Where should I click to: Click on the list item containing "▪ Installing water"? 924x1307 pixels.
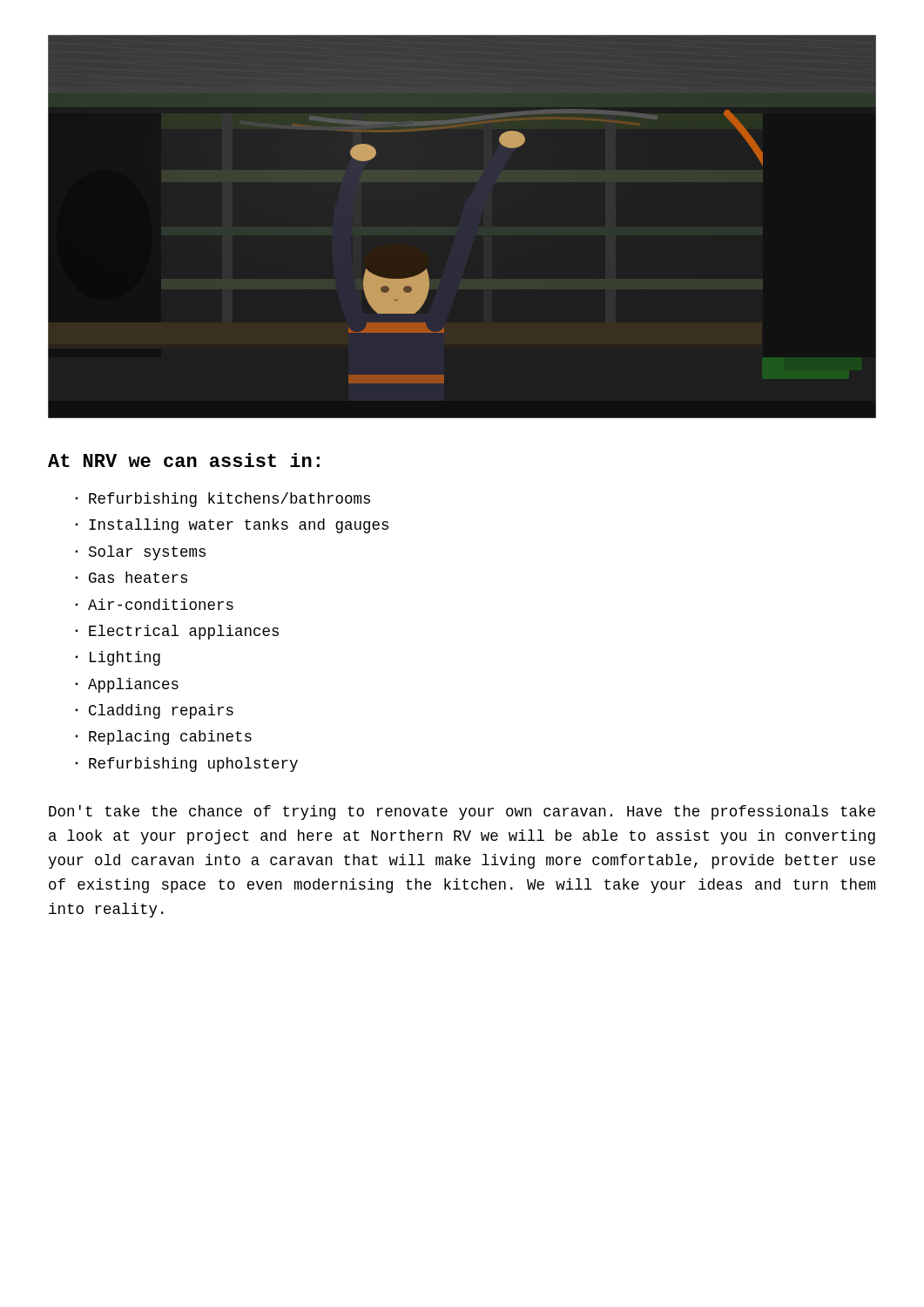[232, 526]
